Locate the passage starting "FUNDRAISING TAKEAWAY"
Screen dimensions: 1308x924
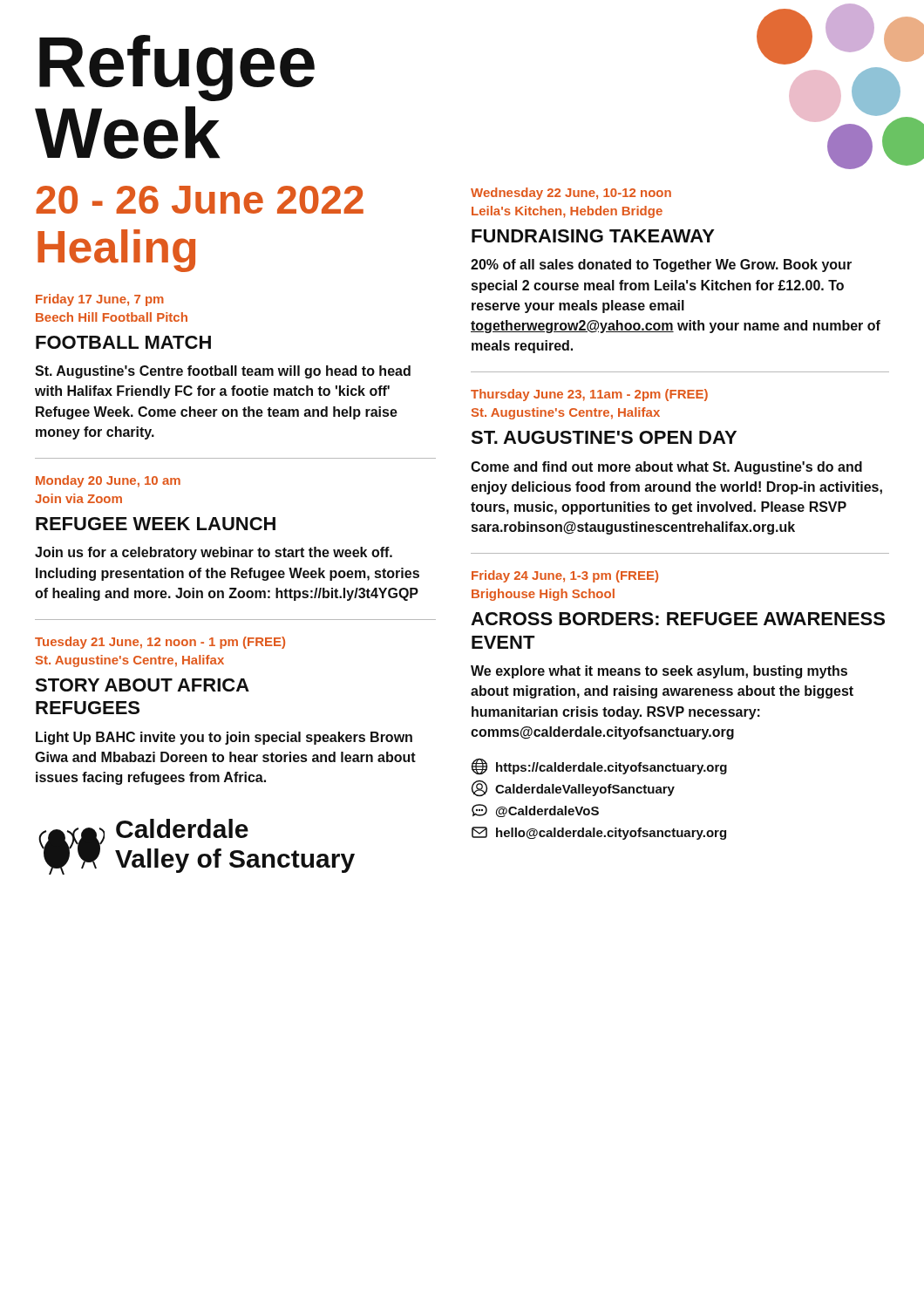680,236
